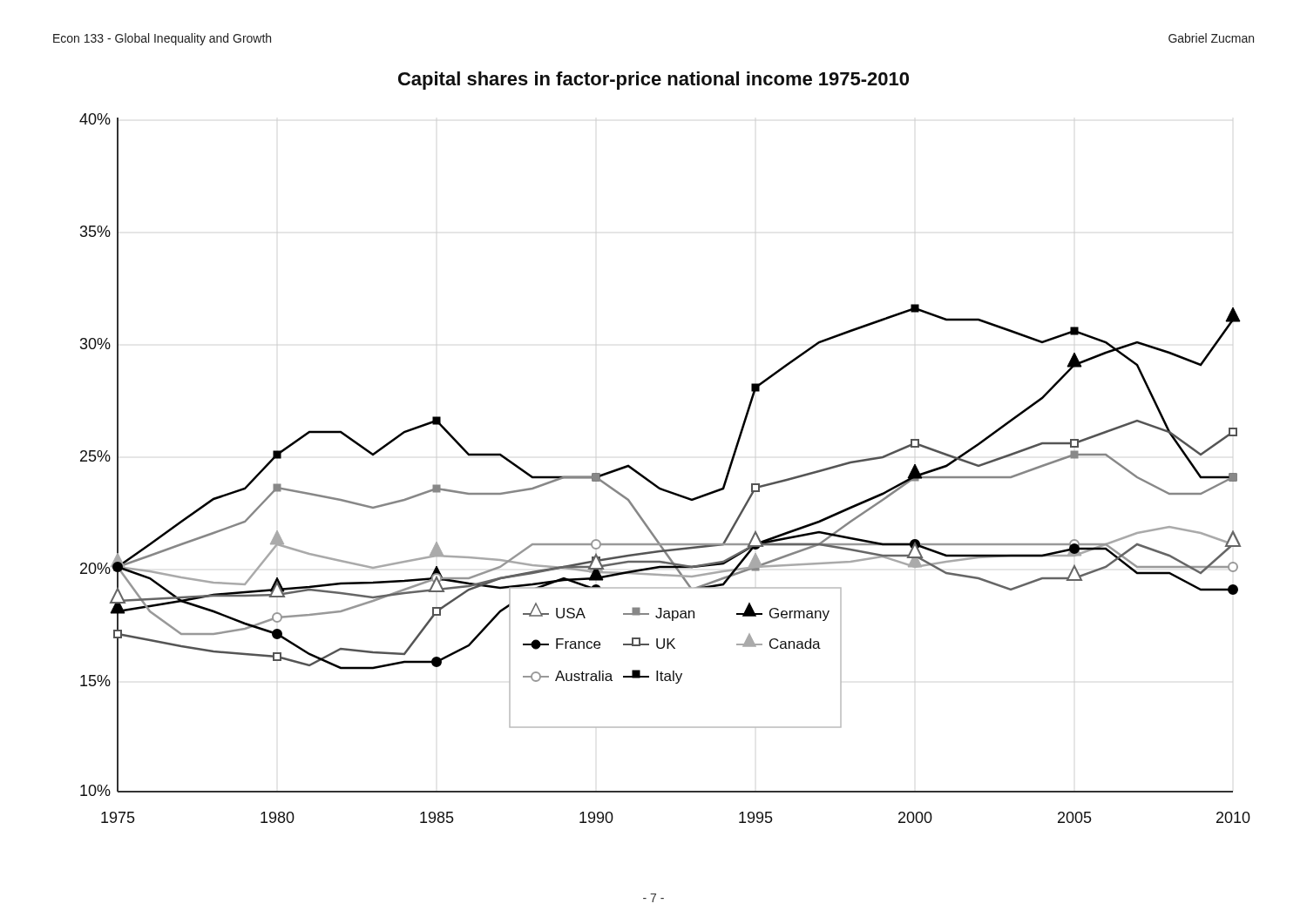Locate the title with the text "Capital shares in factor-price national income 1975-2010"
The image size is (1307, 924).
[x=654, y=79]
